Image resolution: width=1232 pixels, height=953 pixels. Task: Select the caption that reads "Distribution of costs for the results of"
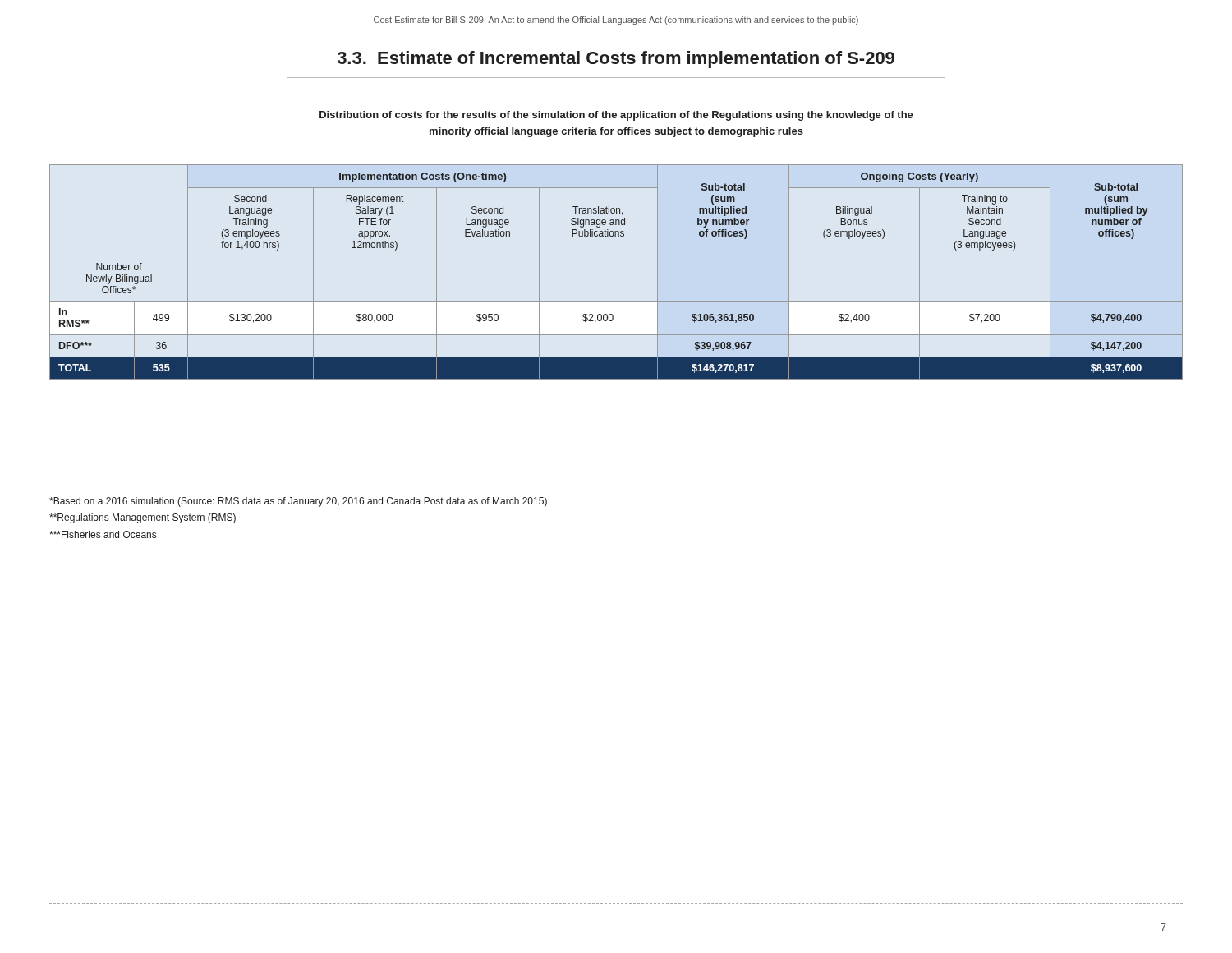tap(616, 123)
